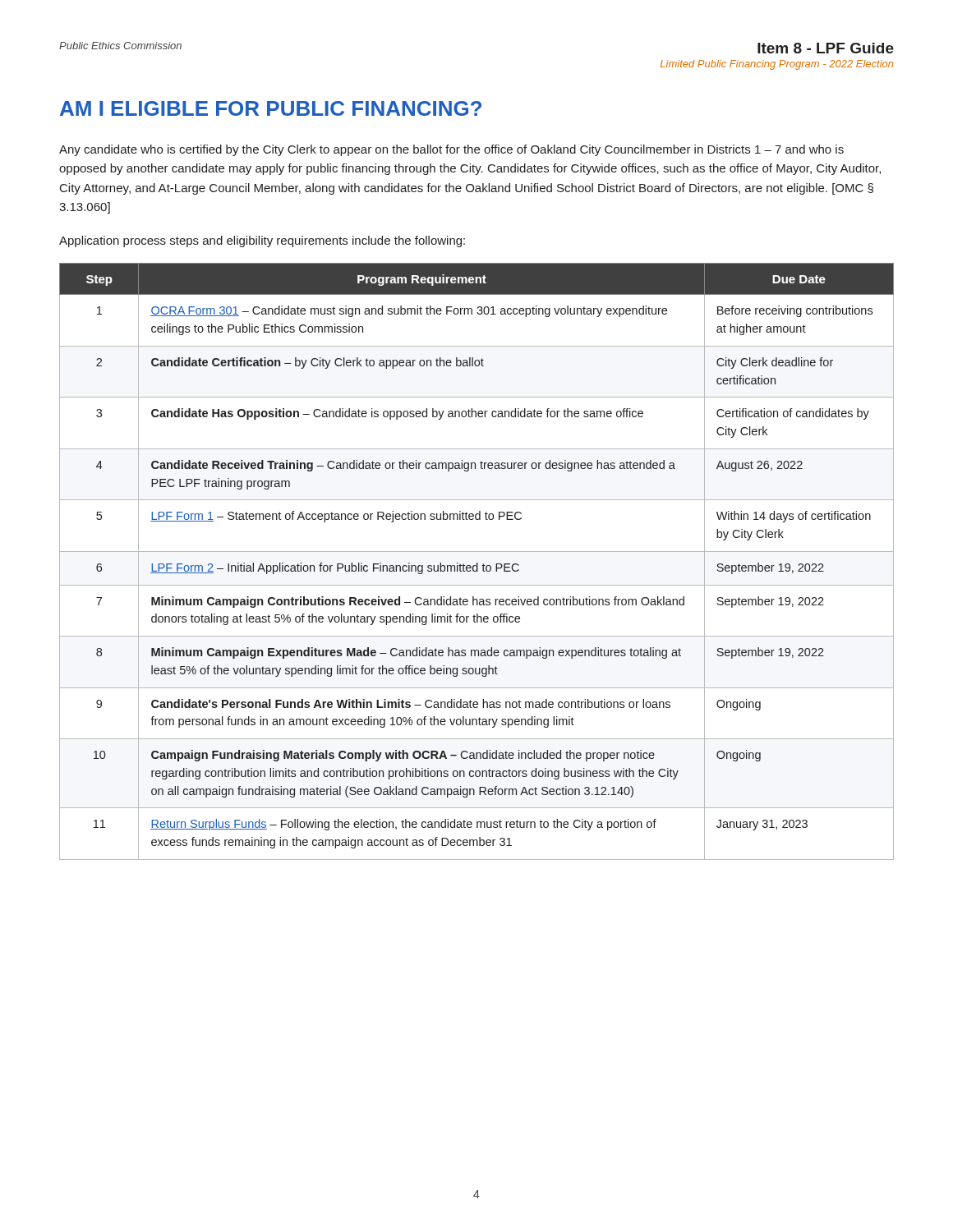Image resolution: width=953 pixels, height=1232 pixels.
Task: Point to the block starting "Application process steps and eligibility requirements include"
Action: [263, 240]
